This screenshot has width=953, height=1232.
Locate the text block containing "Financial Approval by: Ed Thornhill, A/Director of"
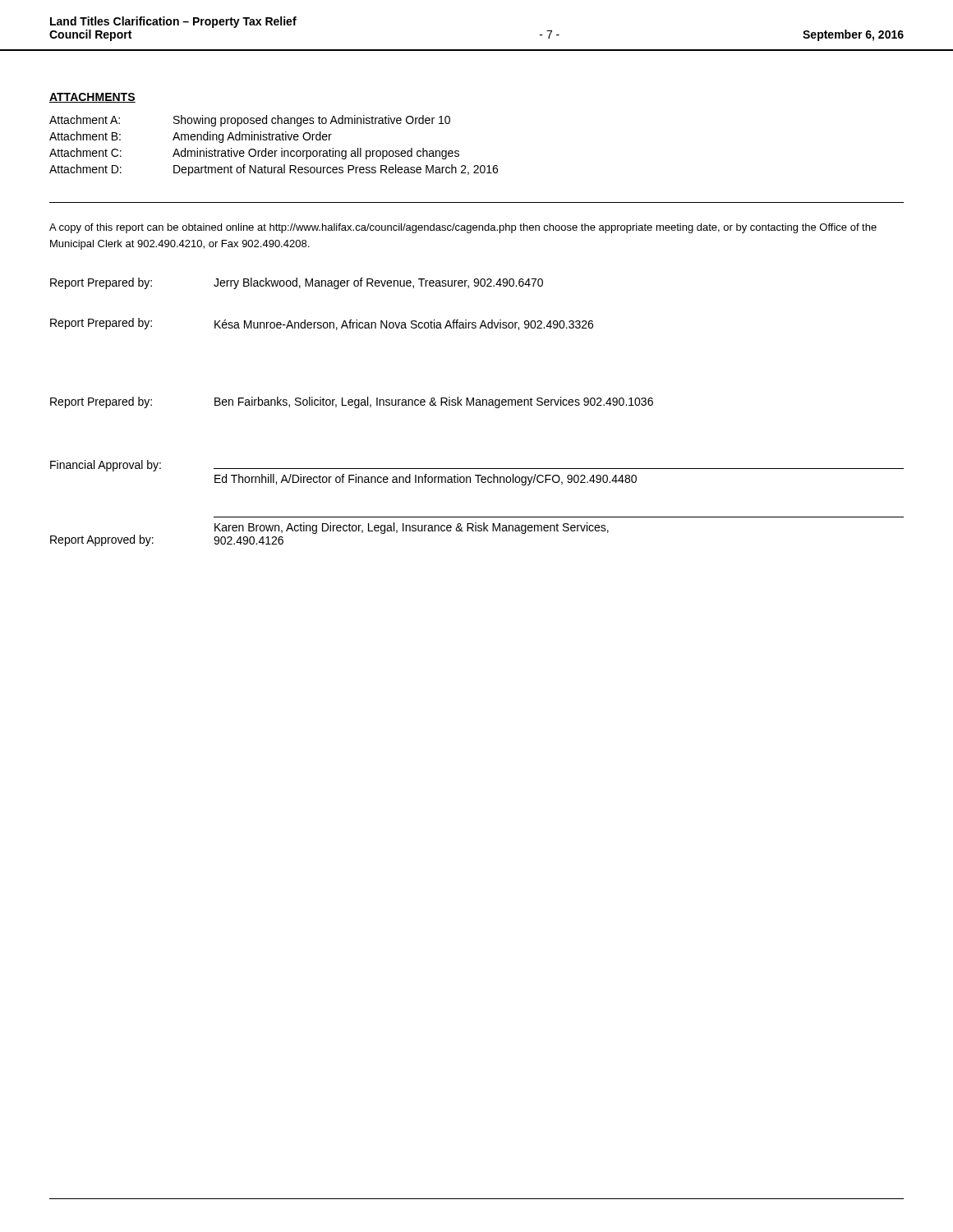476,472
